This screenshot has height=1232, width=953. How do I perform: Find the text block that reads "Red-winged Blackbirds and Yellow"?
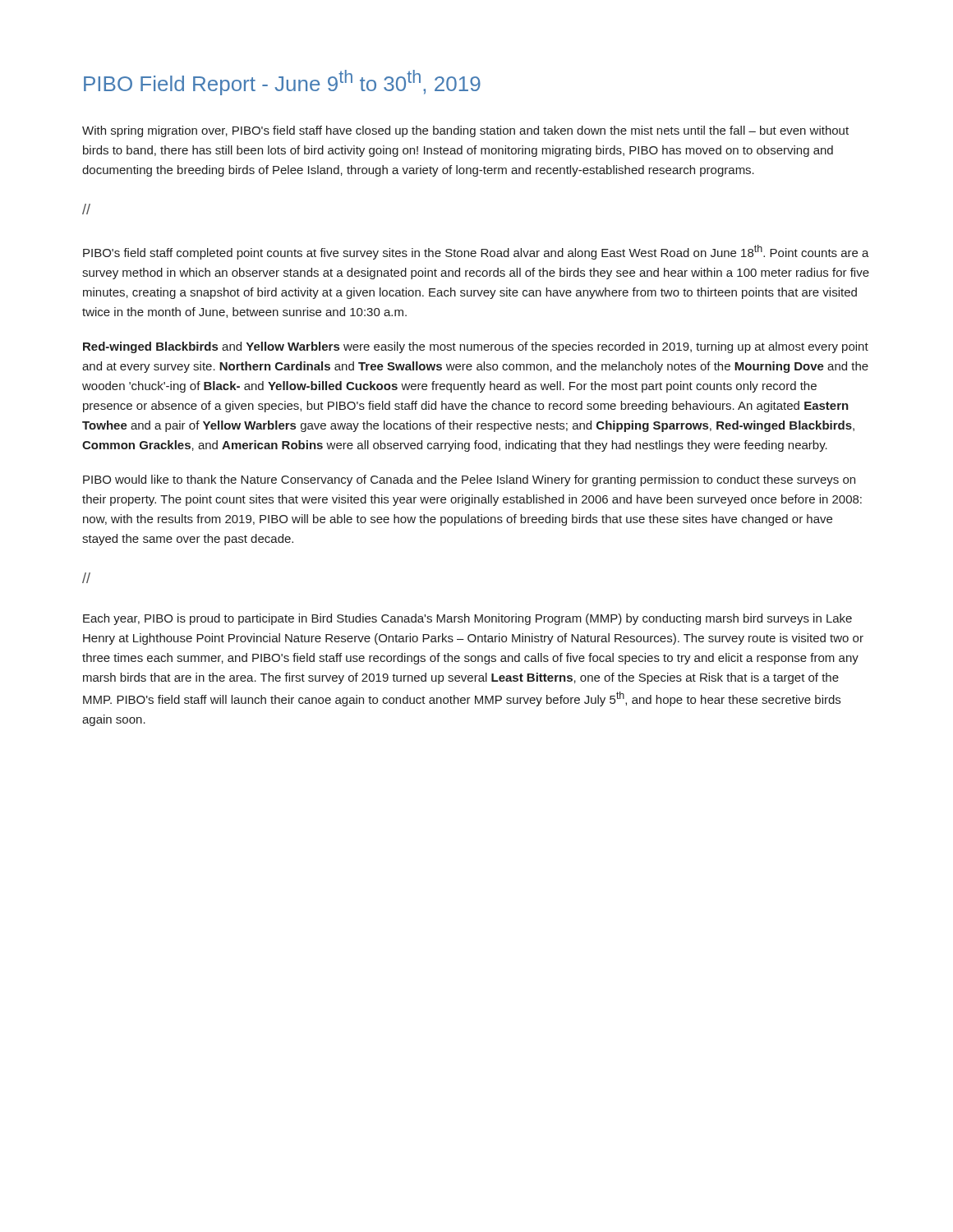tap(476, 396)
